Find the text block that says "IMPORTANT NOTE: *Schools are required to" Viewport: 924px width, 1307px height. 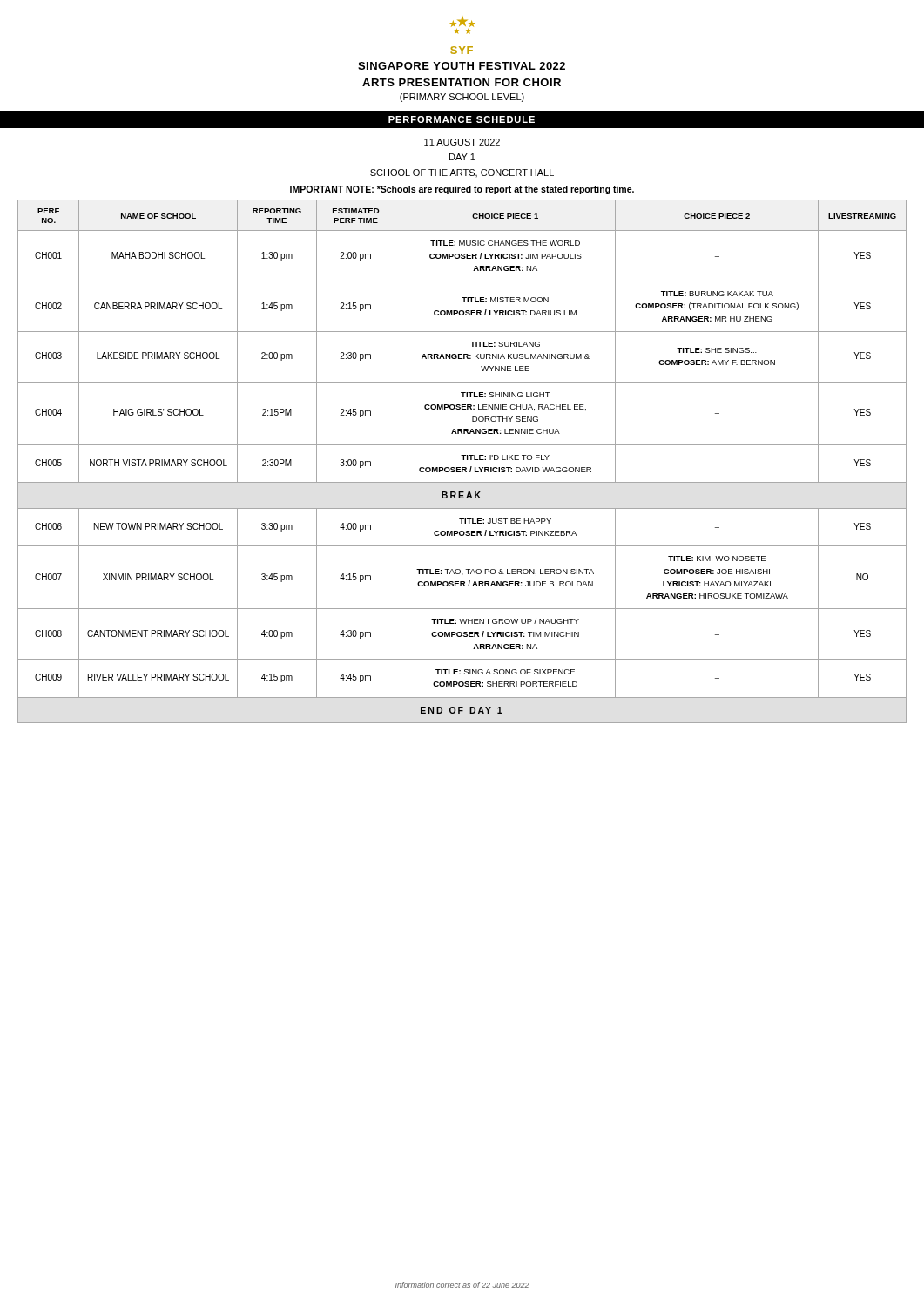(462, 189)
